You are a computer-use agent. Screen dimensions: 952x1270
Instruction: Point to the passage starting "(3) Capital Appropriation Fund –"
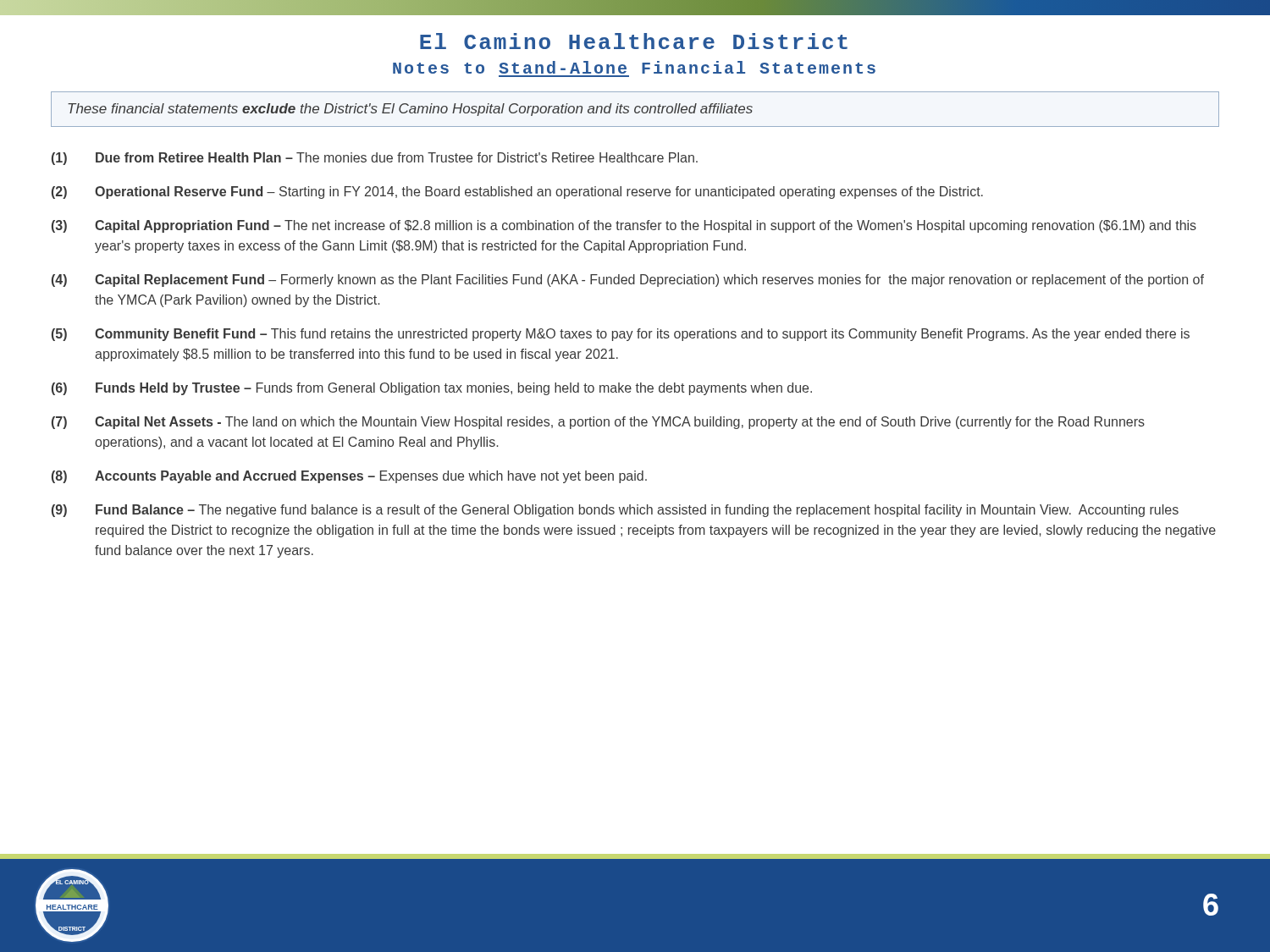(635, 236)
